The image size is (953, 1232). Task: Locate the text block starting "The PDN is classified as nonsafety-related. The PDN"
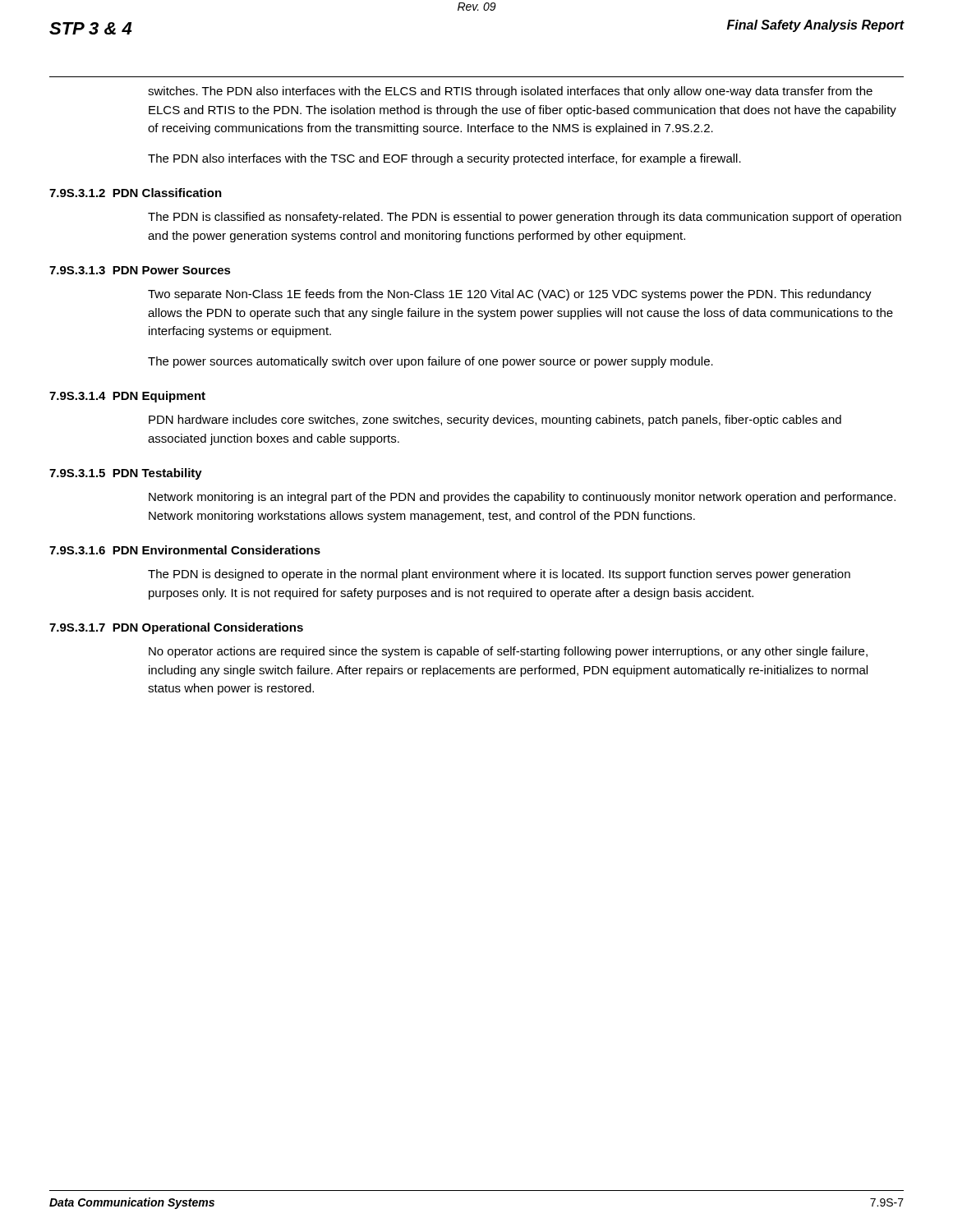click(525, 226)
